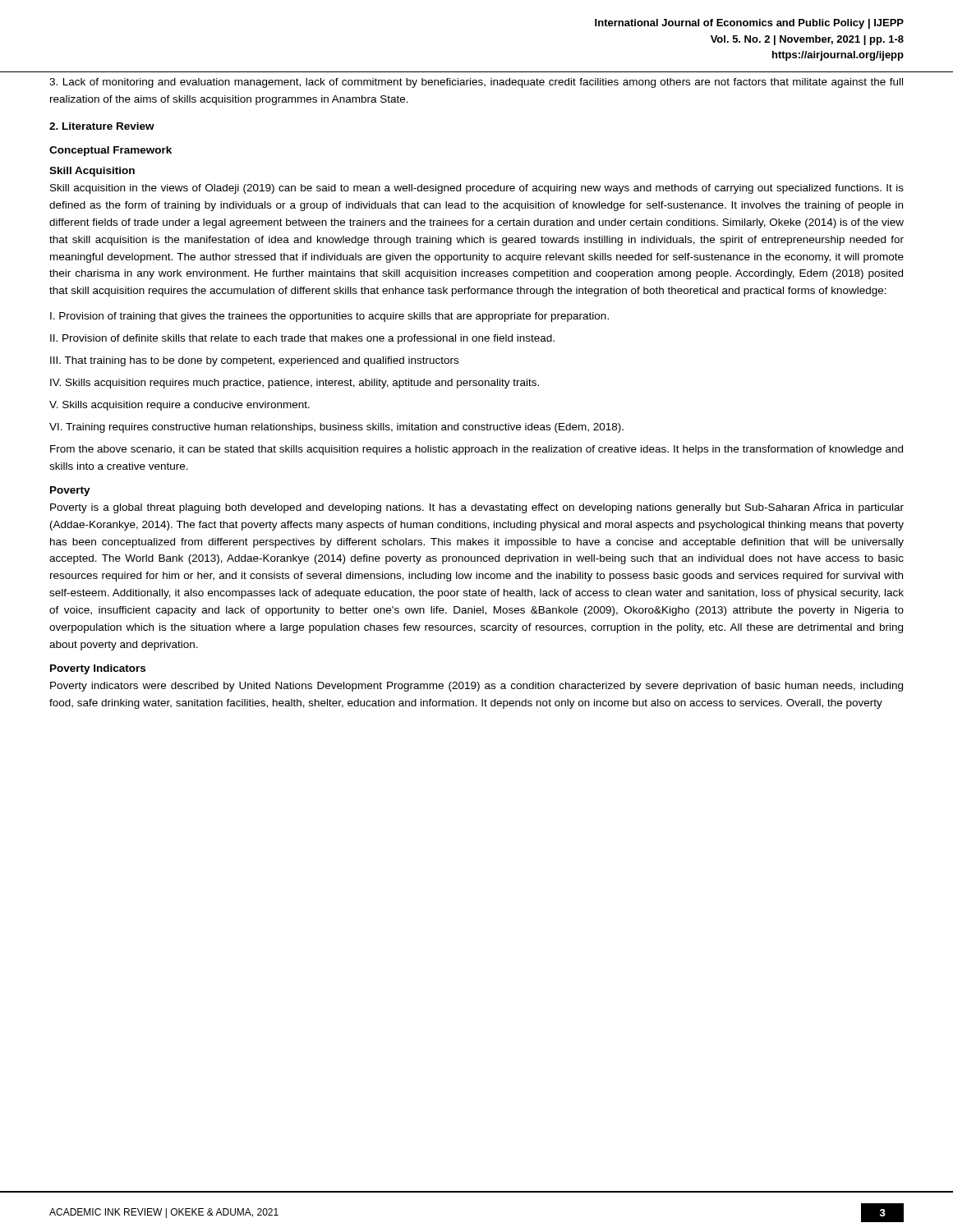Select the list item that says "V. Skills acquisition require a conducive environment."
Viewport: 953px width, 1232px height.
(180, 404)
